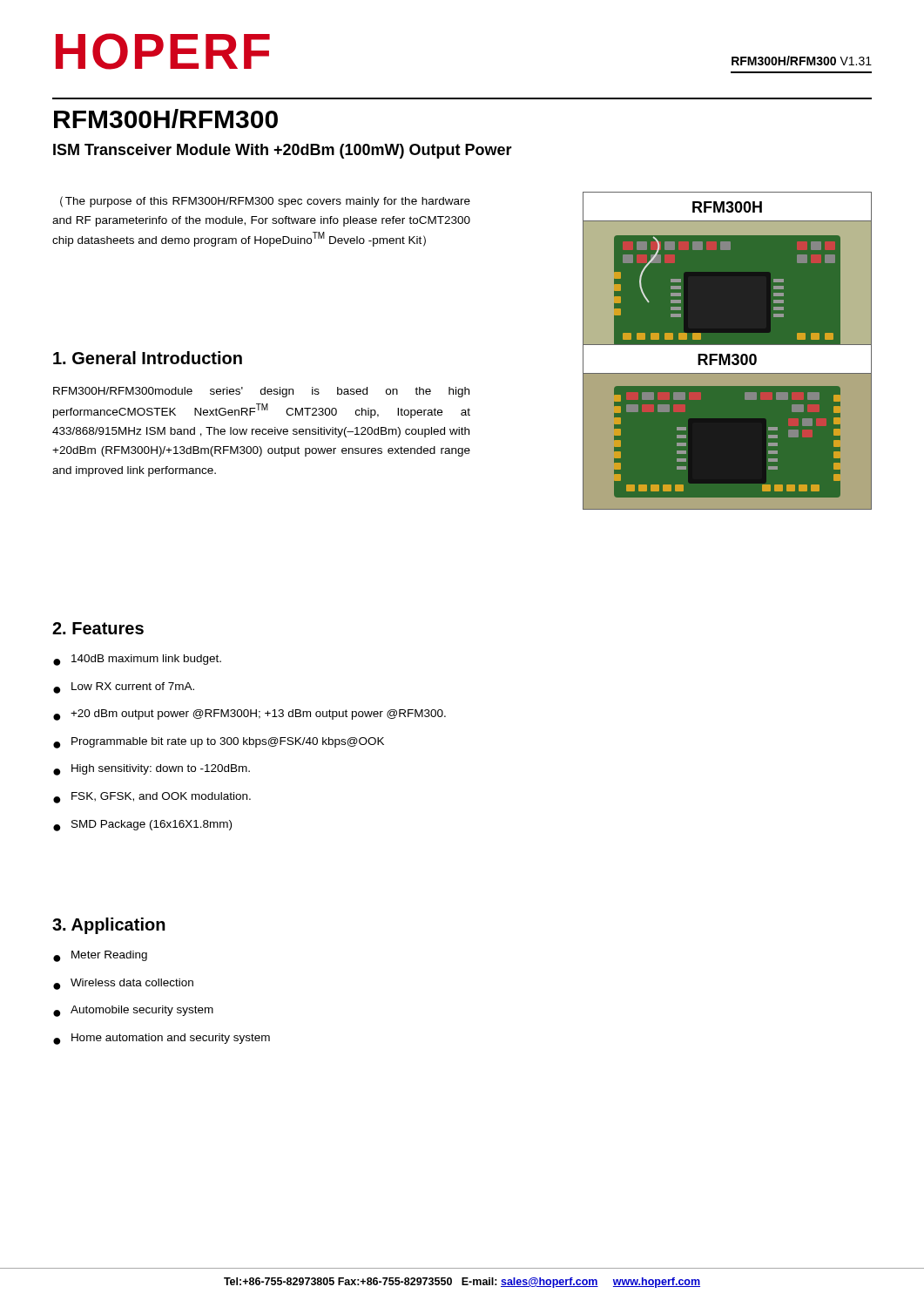The width and height of the screenshot is (924, 1307).
Task: Find the element starting "●Wireless data collection"
Action: pyautogui.click(x=123, y=986)
